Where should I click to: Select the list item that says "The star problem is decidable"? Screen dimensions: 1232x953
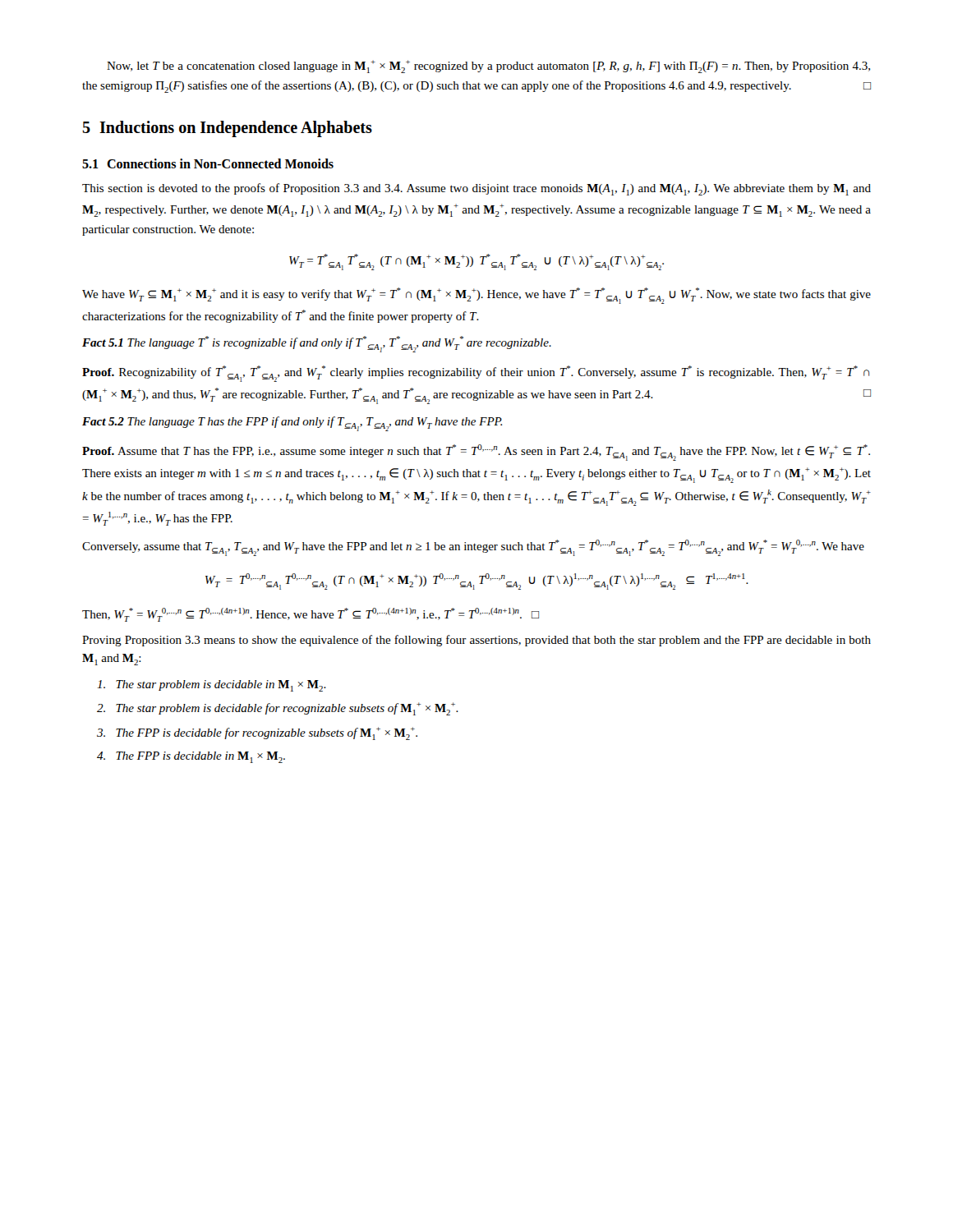pyautogui.click(x=212, y=686)
